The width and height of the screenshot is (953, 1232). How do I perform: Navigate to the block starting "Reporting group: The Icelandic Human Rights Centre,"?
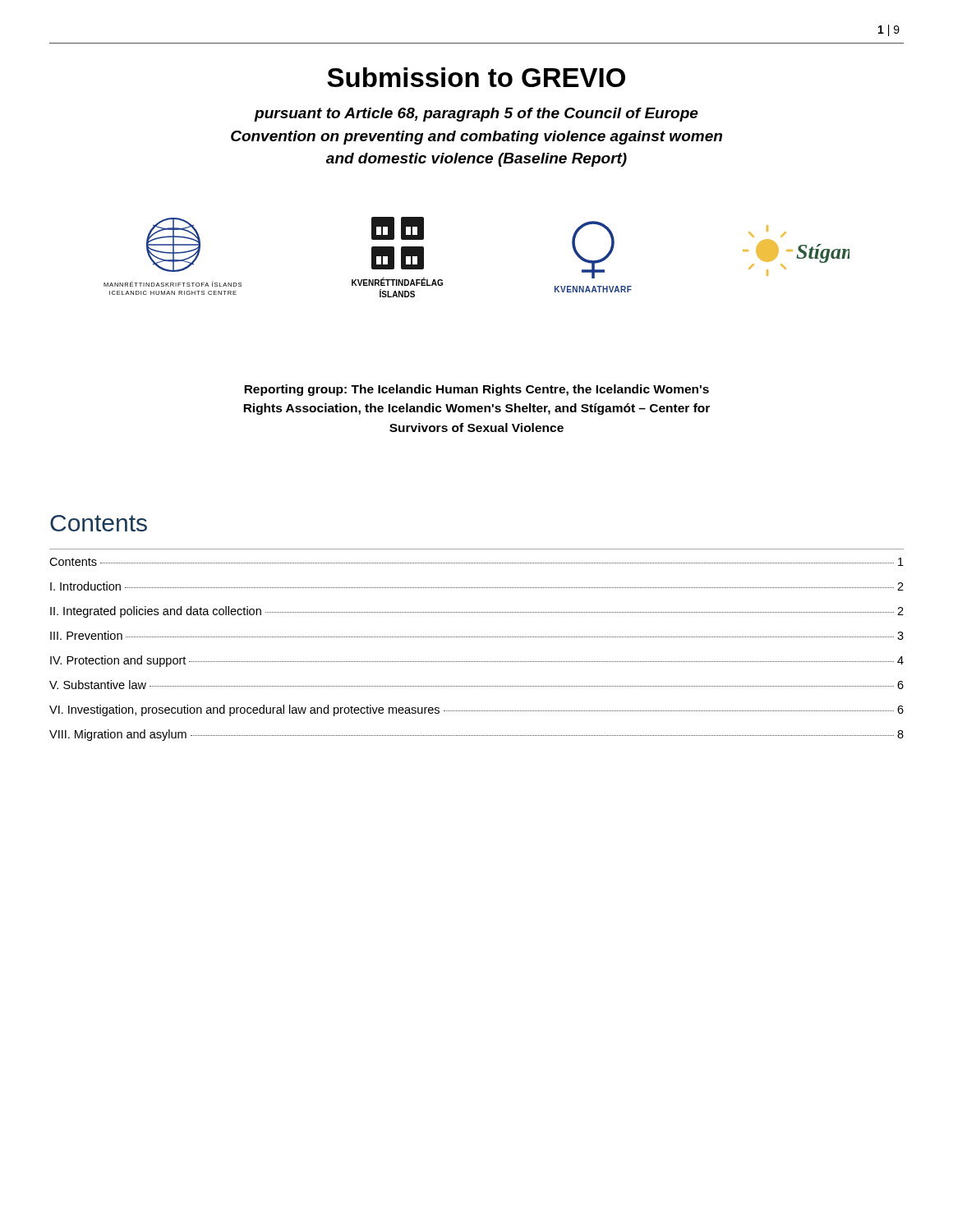pos(476,408)
